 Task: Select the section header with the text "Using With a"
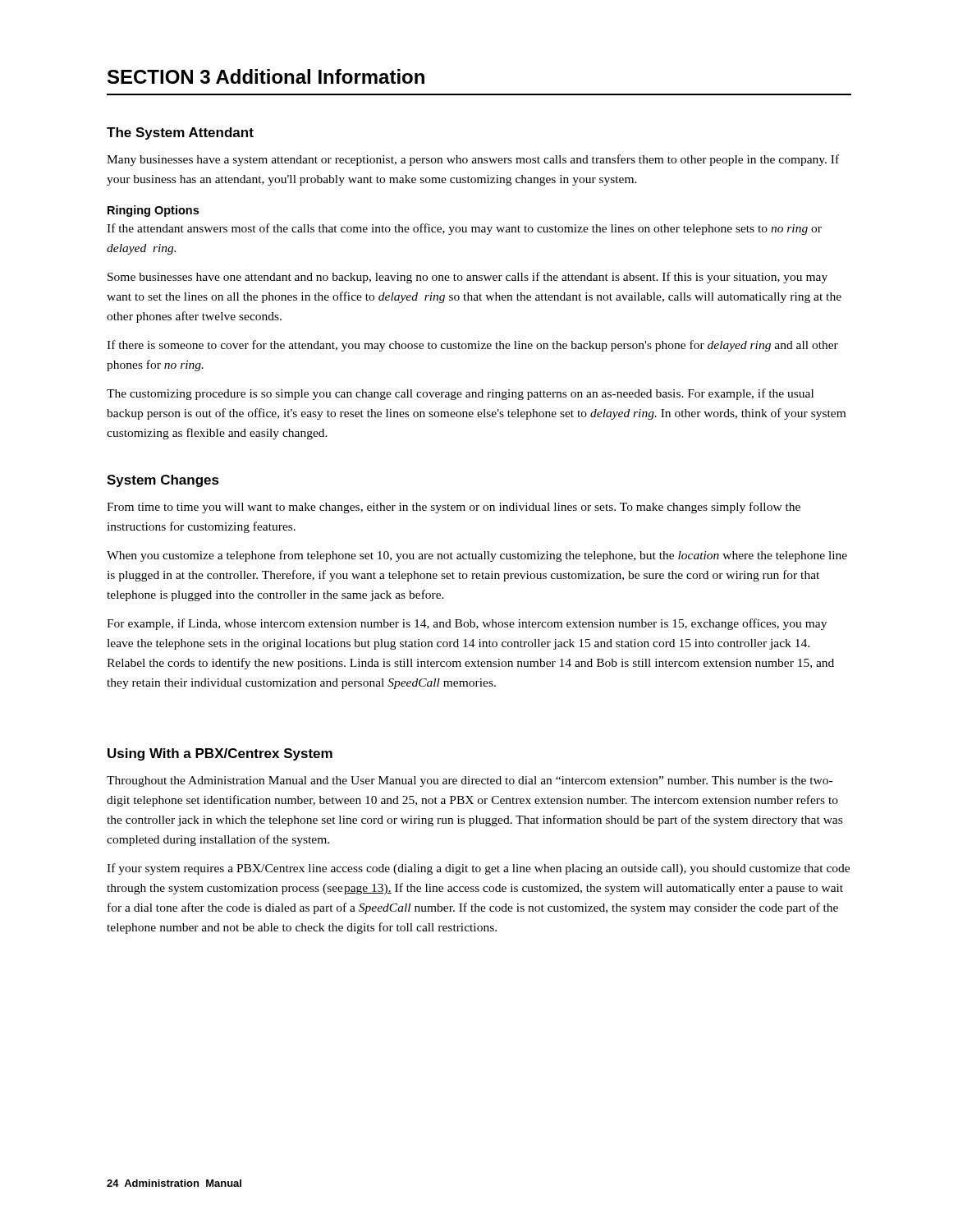(220, 754)
